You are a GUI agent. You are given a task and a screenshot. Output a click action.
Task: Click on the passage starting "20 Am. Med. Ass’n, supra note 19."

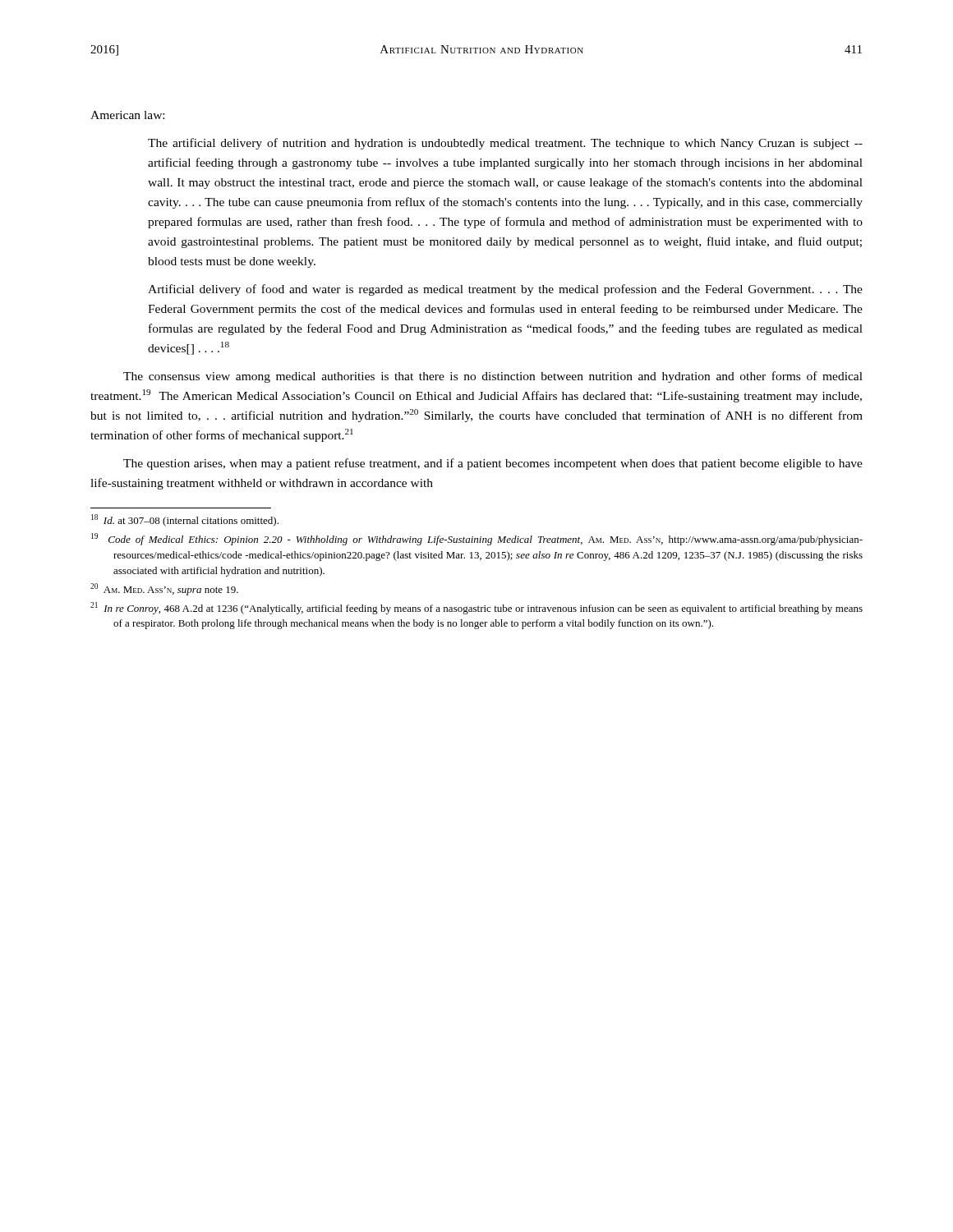pos(165,589)
